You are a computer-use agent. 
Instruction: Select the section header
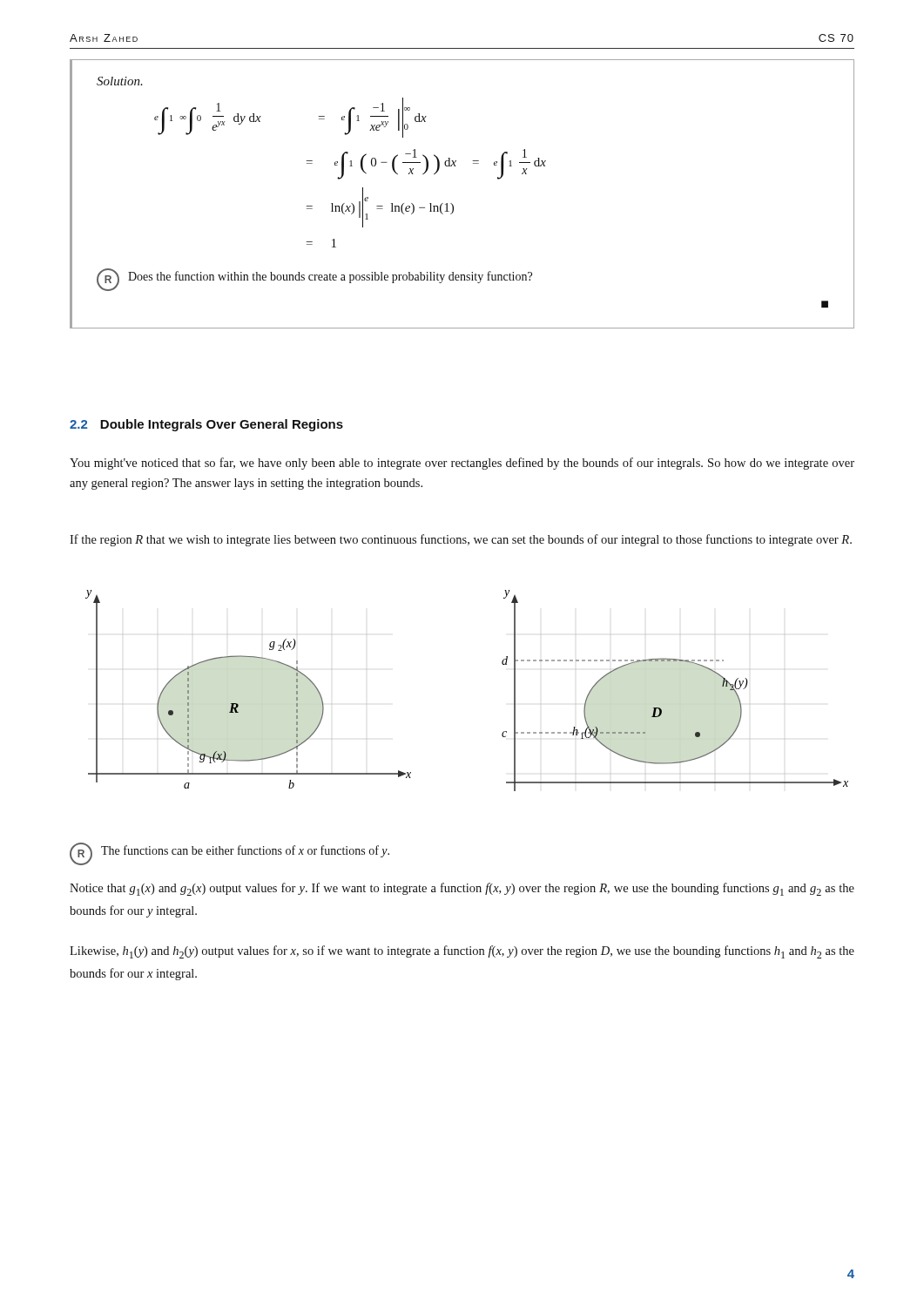(206, 424)
